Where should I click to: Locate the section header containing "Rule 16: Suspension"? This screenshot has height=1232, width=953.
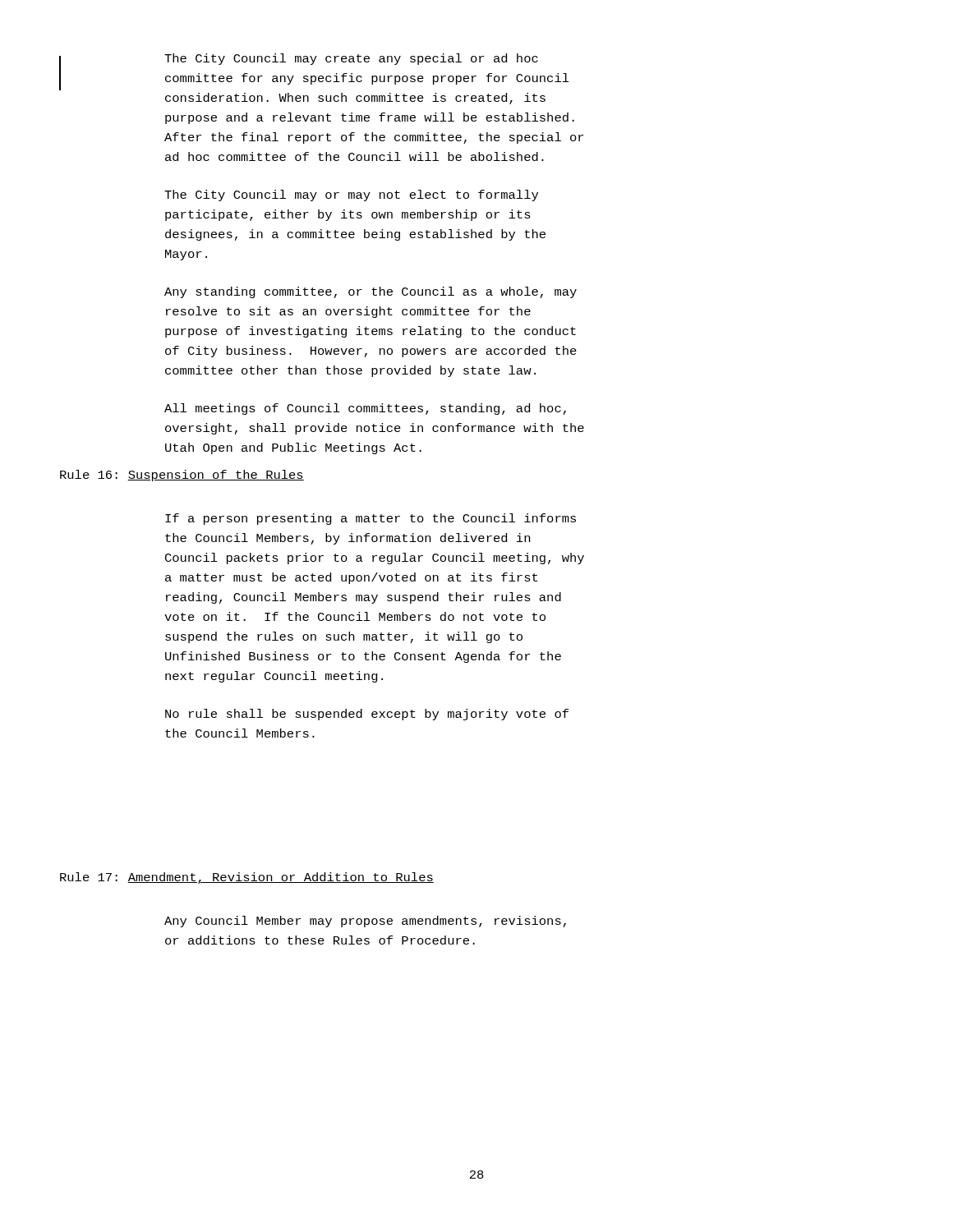181,476
